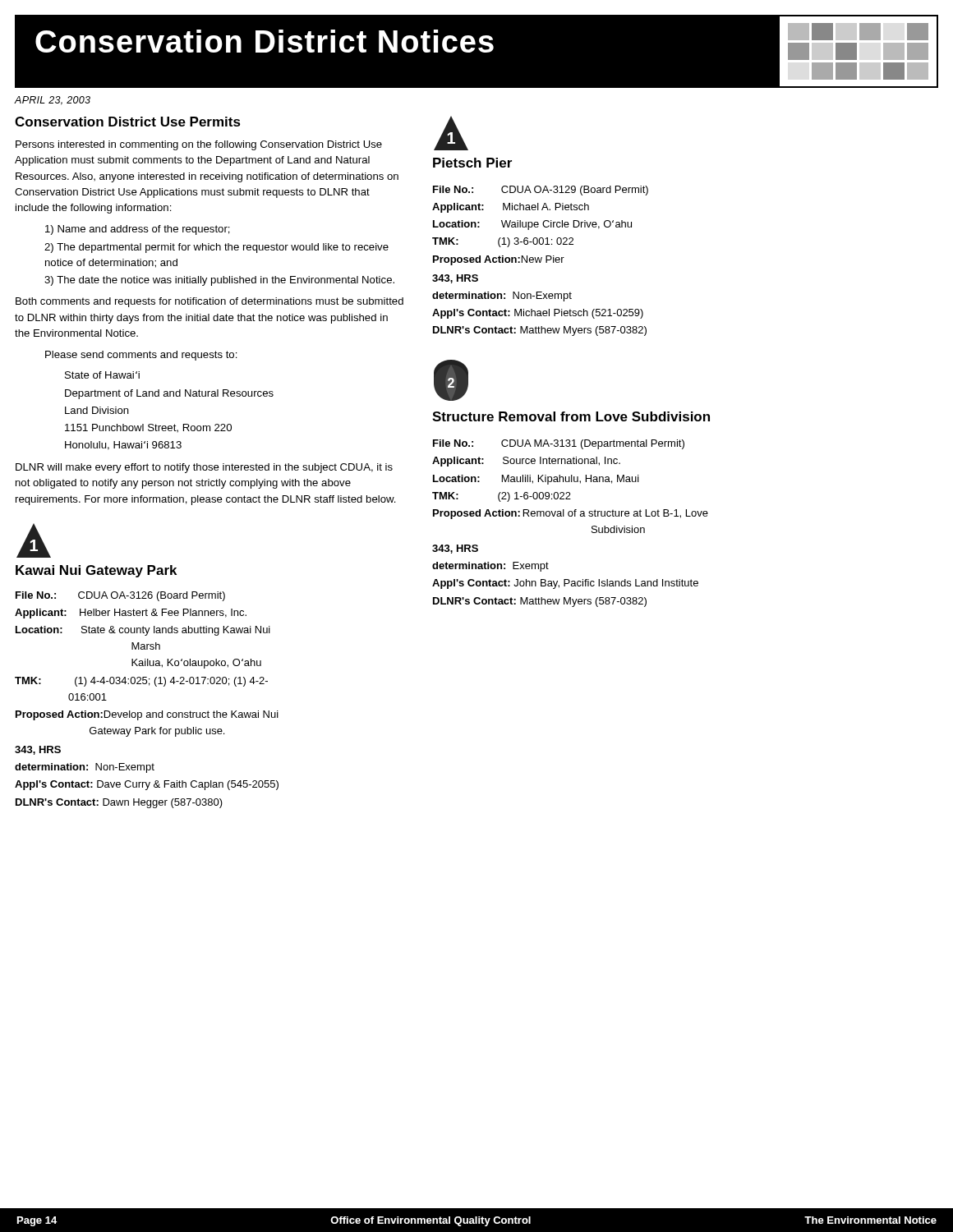
Task: Where is the passage that starts "3) The date the notice was initially published"?
Action: pyautogui.click(x=220, y=280)
